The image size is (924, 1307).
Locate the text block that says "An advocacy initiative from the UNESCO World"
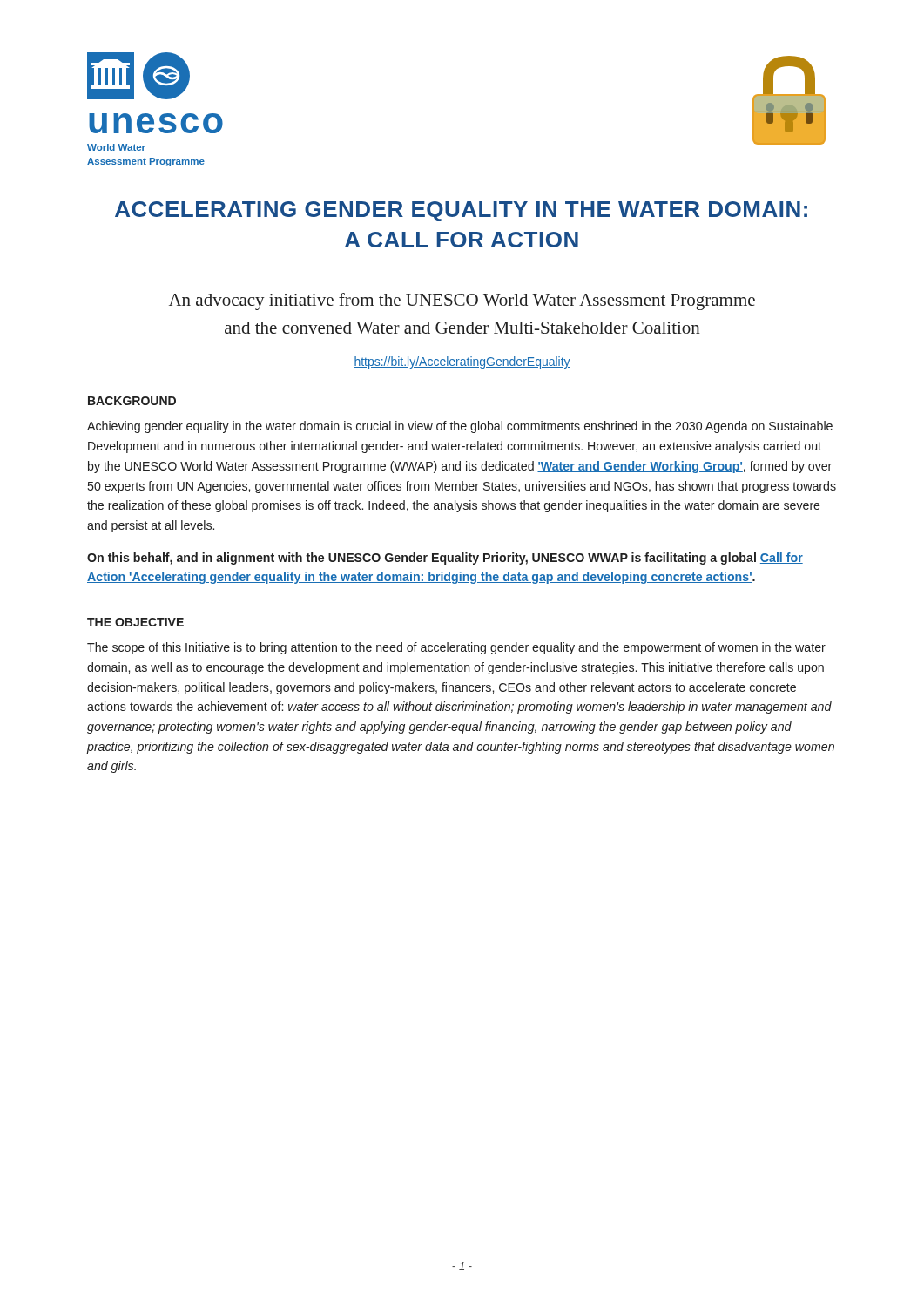(x=462, y=314)
